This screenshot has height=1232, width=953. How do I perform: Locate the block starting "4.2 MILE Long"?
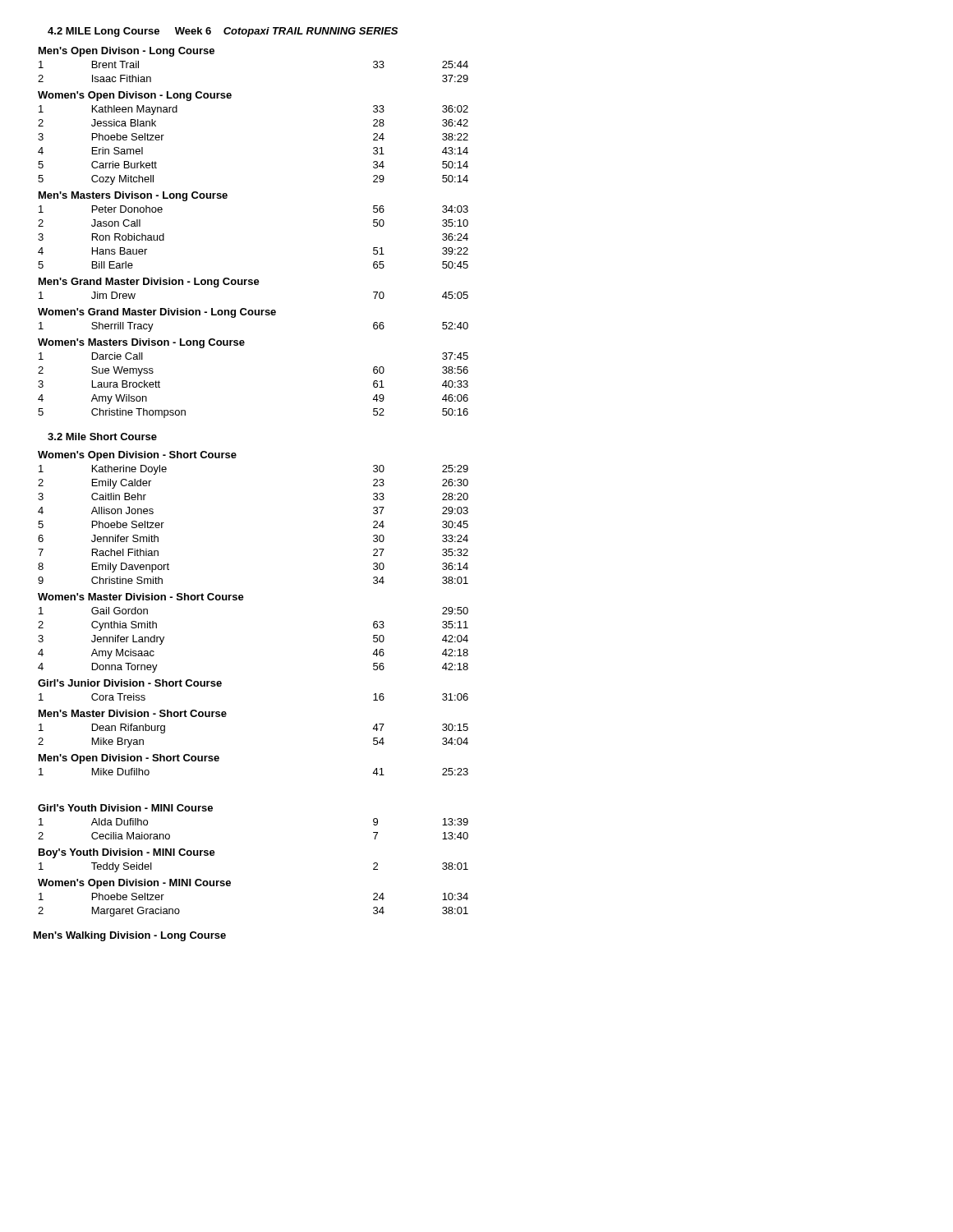click(215, 31)
